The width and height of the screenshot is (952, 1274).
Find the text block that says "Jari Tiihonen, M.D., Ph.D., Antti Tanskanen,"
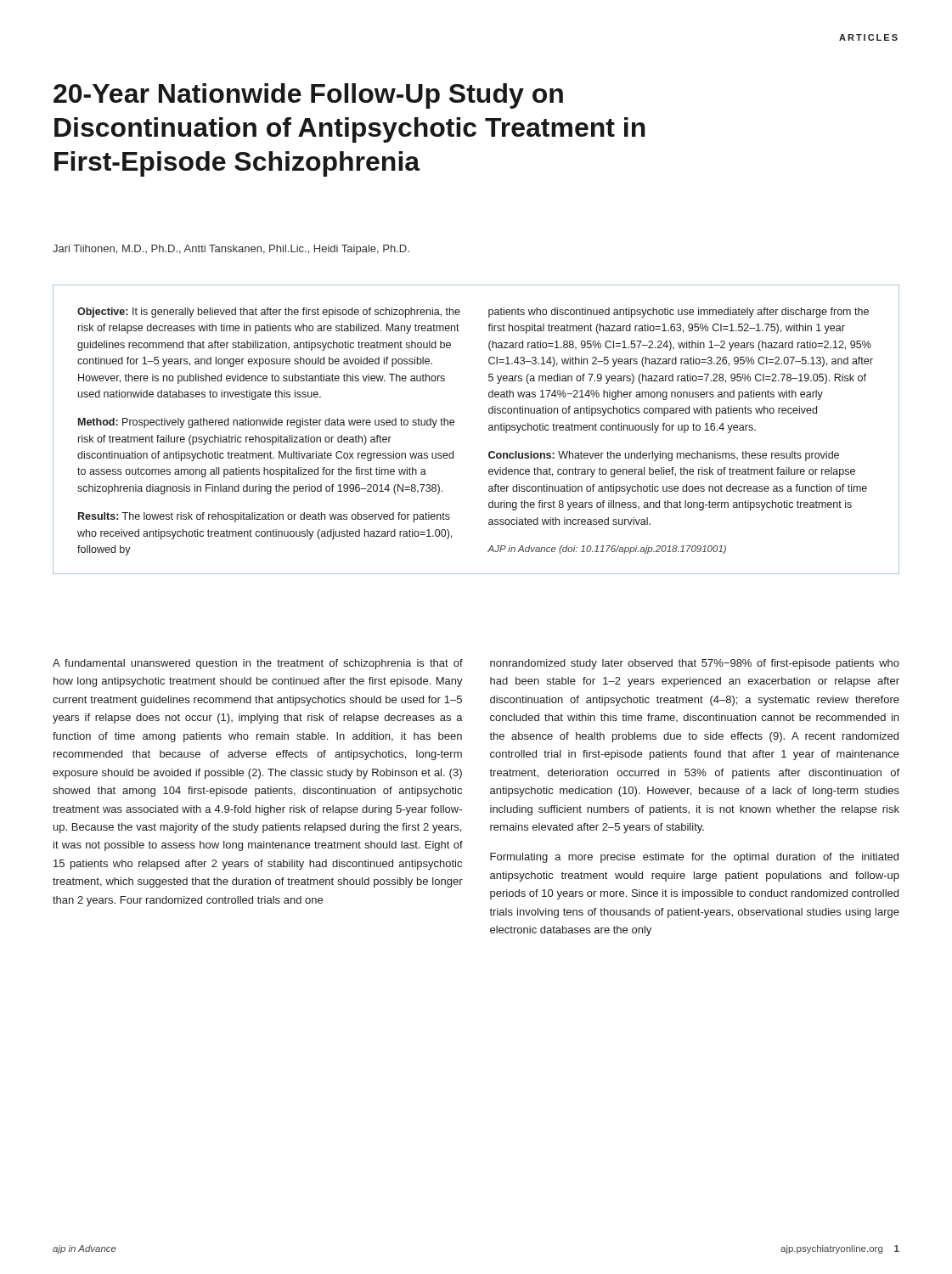click(x=231, y=248)
